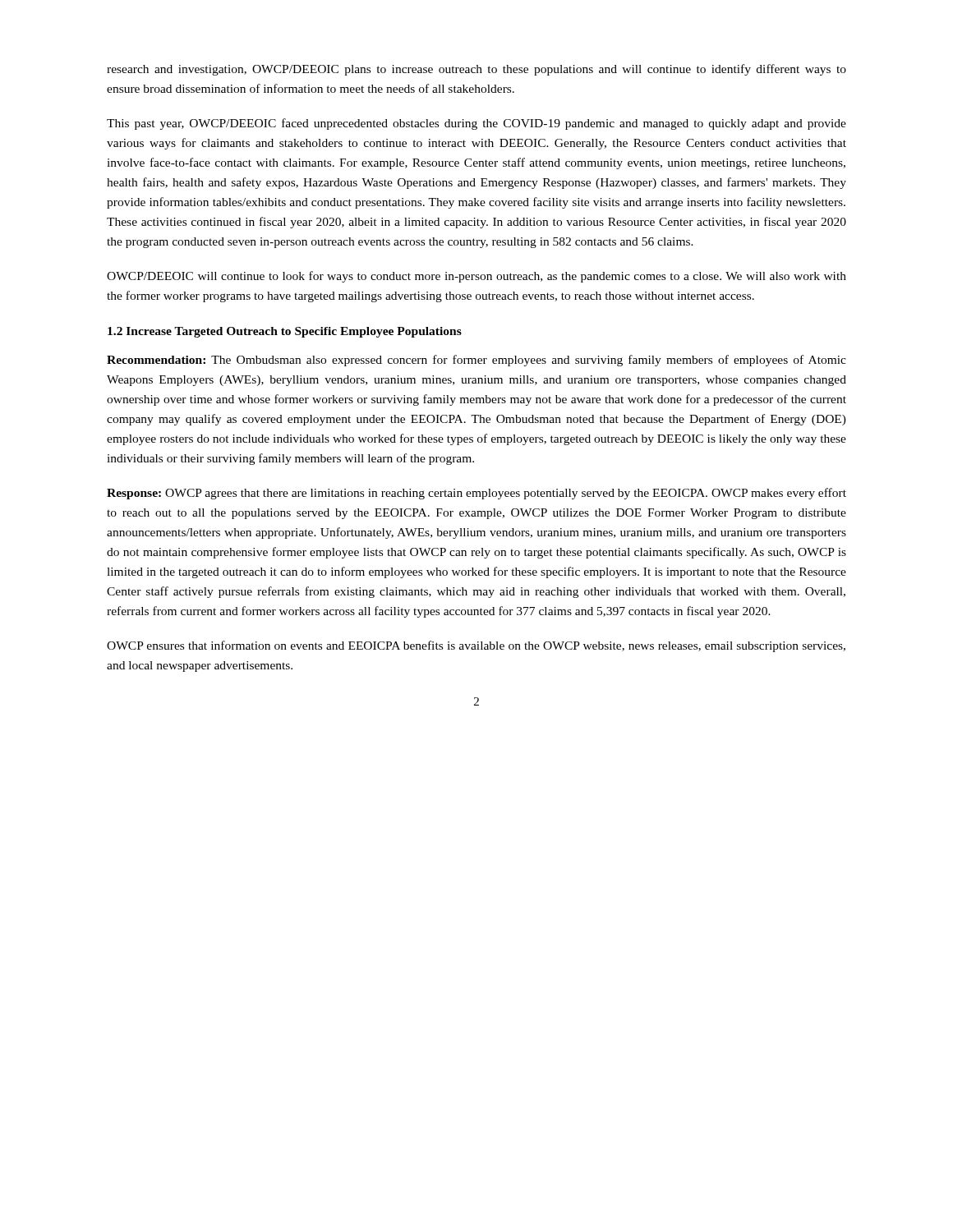The width and height of the screenshot is (953, 1232).
Task: Click the section header
Action: (x=284, y=331)
